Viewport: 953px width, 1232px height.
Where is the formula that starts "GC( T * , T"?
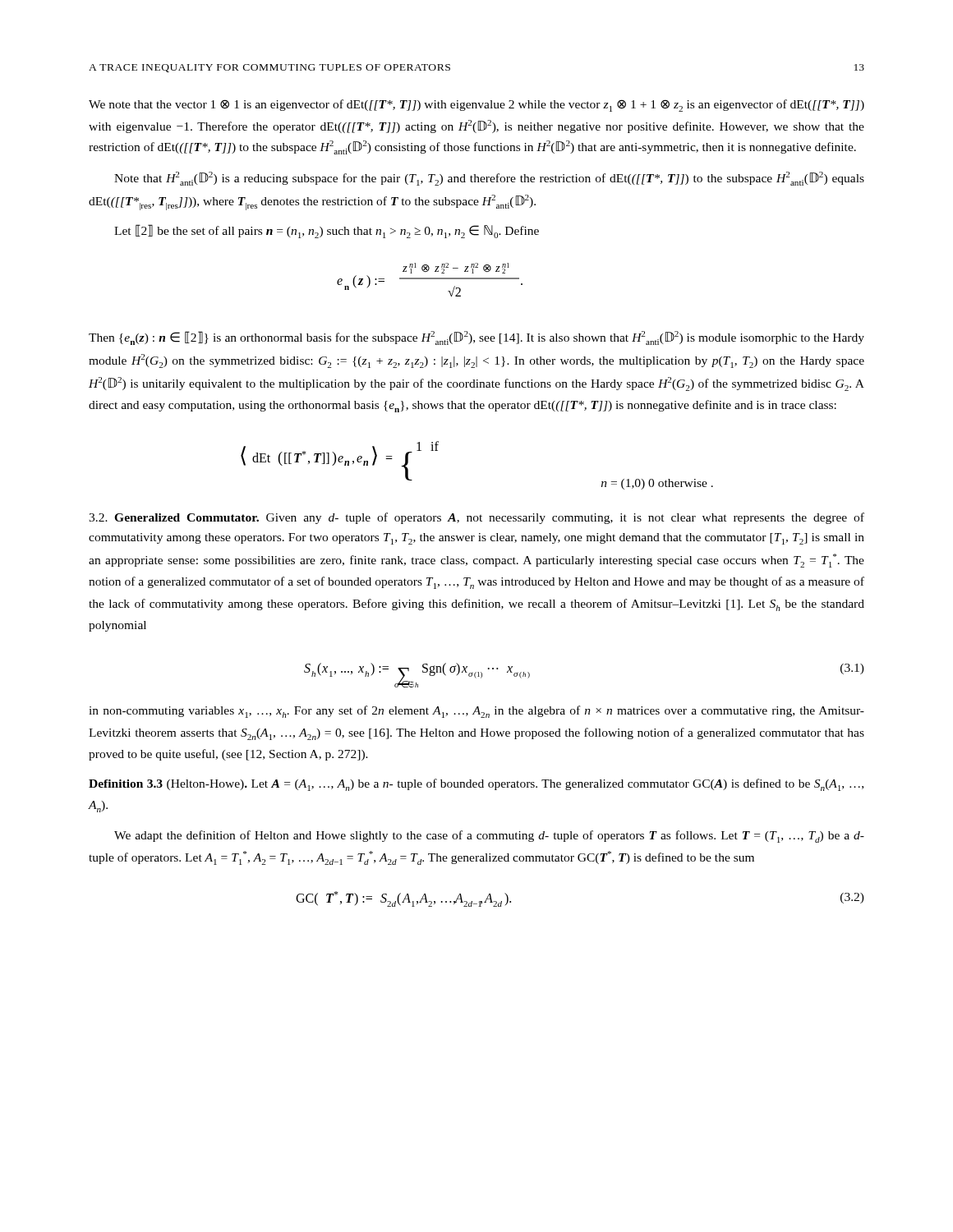point(364,897)
